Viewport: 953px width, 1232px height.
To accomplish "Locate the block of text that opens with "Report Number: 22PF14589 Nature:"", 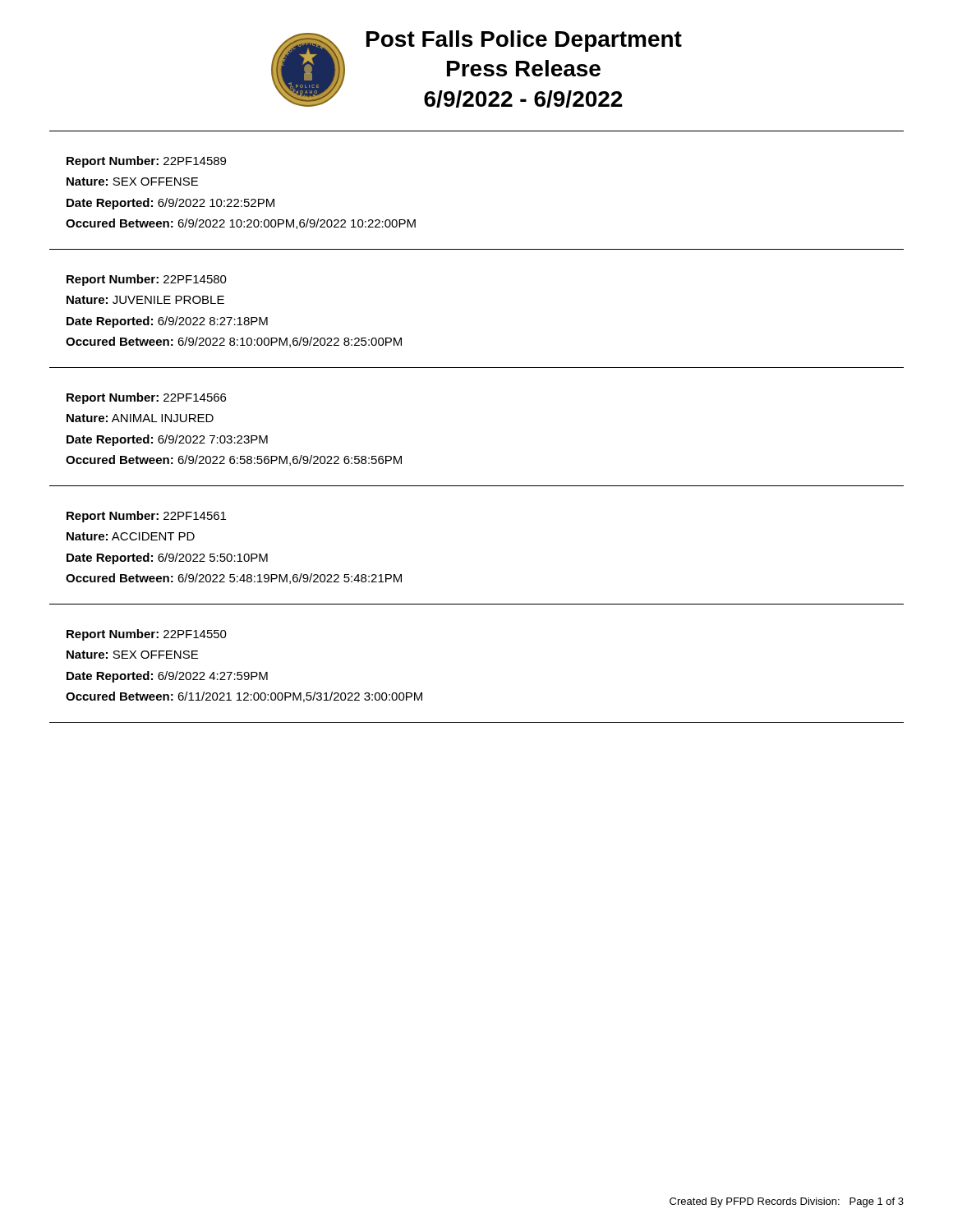I will [x=146, y=162].
